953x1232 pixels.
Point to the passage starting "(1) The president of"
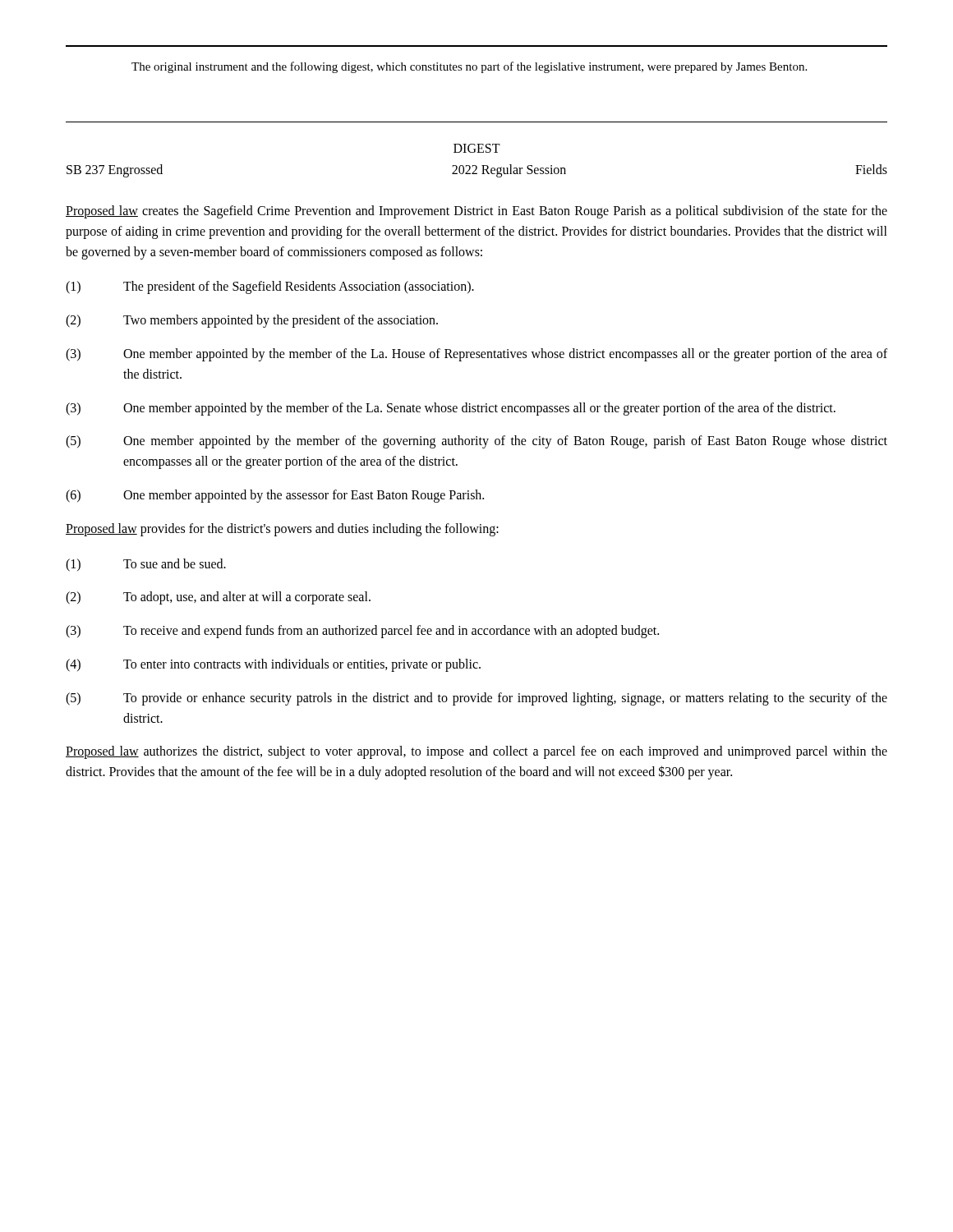pos(476,287)
